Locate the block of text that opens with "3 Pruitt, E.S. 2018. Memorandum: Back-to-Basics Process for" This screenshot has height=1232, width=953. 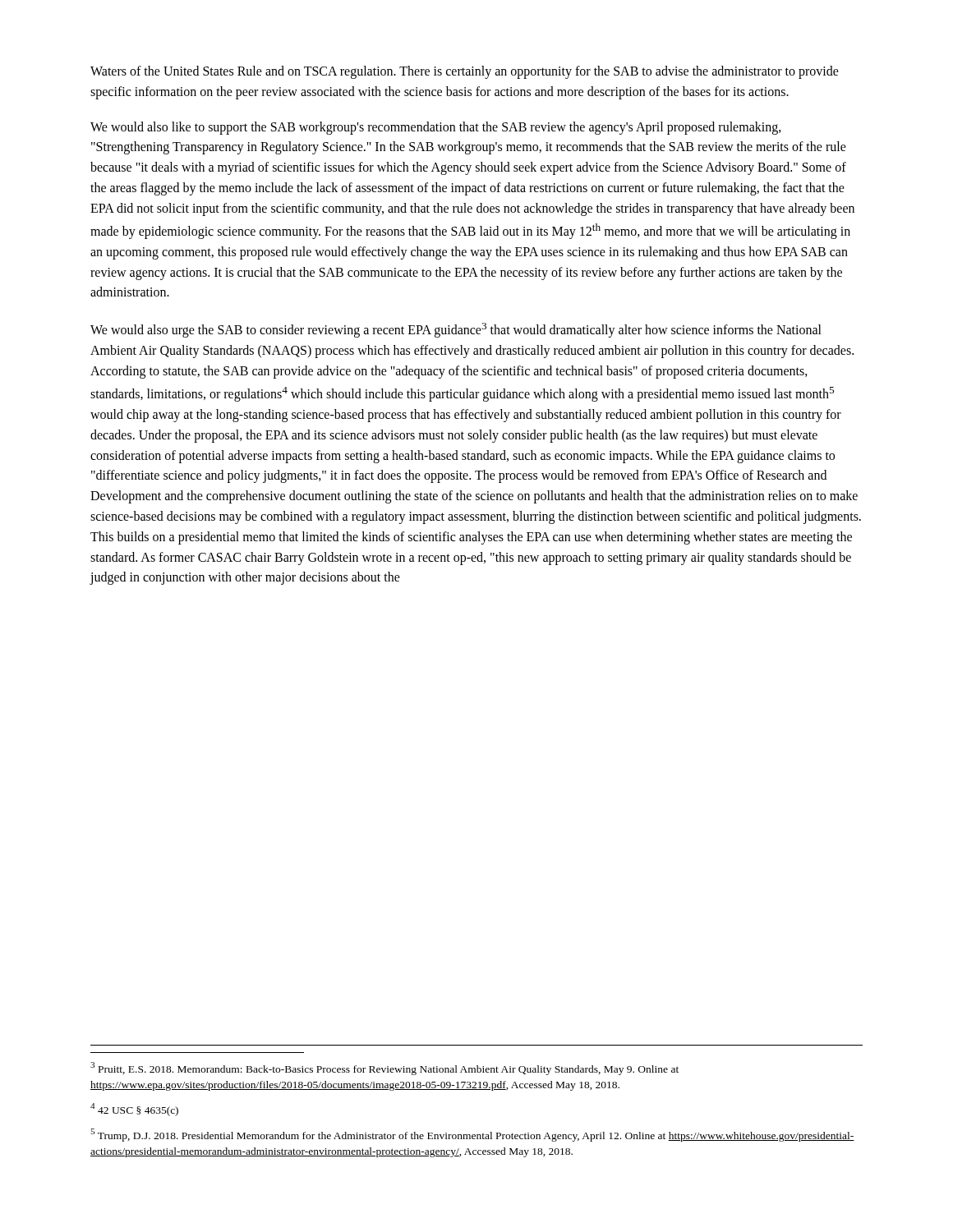[385, 1075]
